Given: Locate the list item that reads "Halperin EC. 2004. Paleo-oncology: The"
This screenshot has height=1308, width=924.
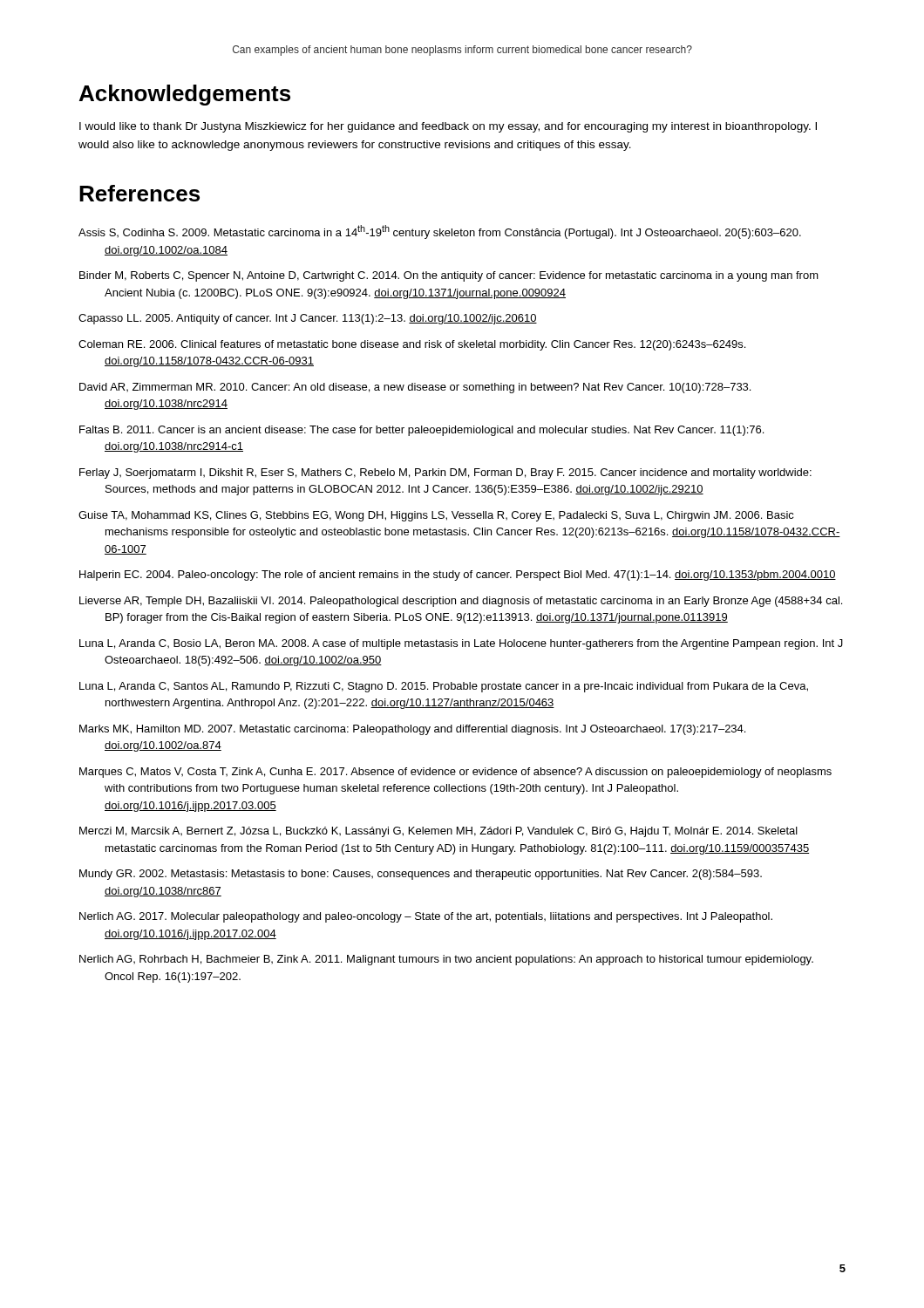Looking at the screenshot, I should coord(457,574).
